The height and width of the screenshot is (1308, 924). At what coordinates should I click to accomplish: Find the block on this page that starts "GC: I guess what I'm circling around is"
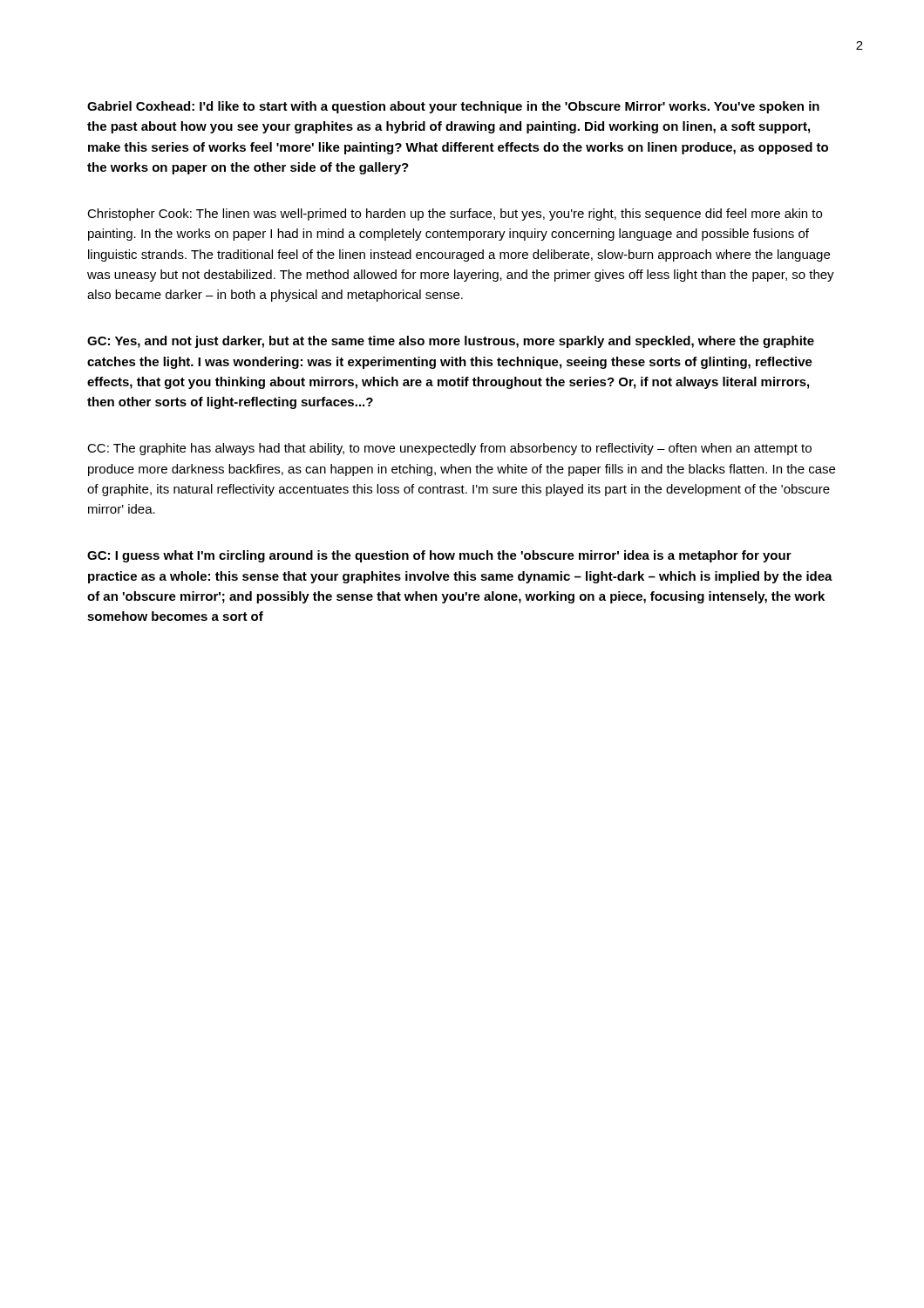point(460,586)
